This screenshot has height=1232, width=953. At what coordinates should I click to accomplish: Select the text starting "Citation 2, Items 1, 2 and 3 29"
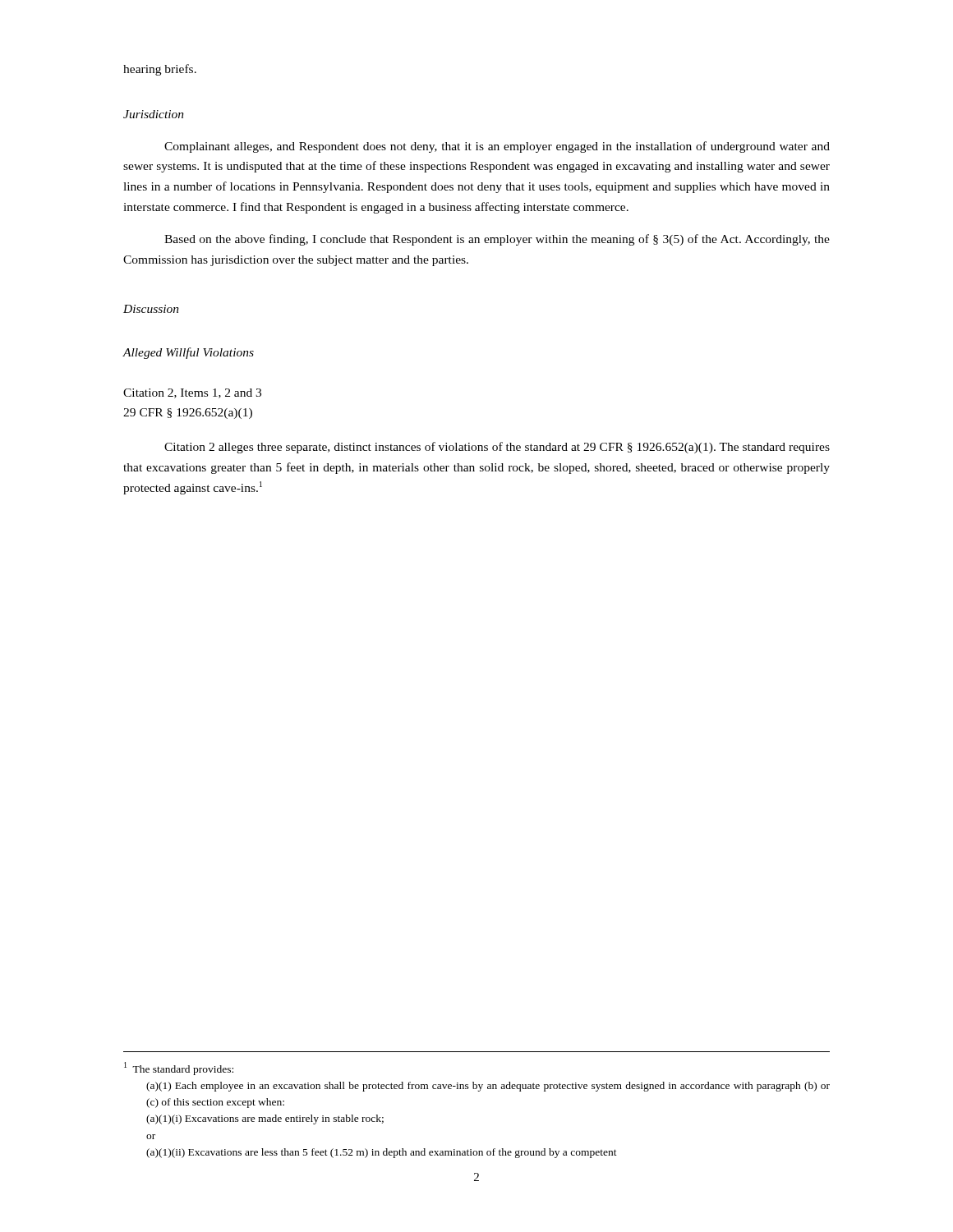click(193, 402)
